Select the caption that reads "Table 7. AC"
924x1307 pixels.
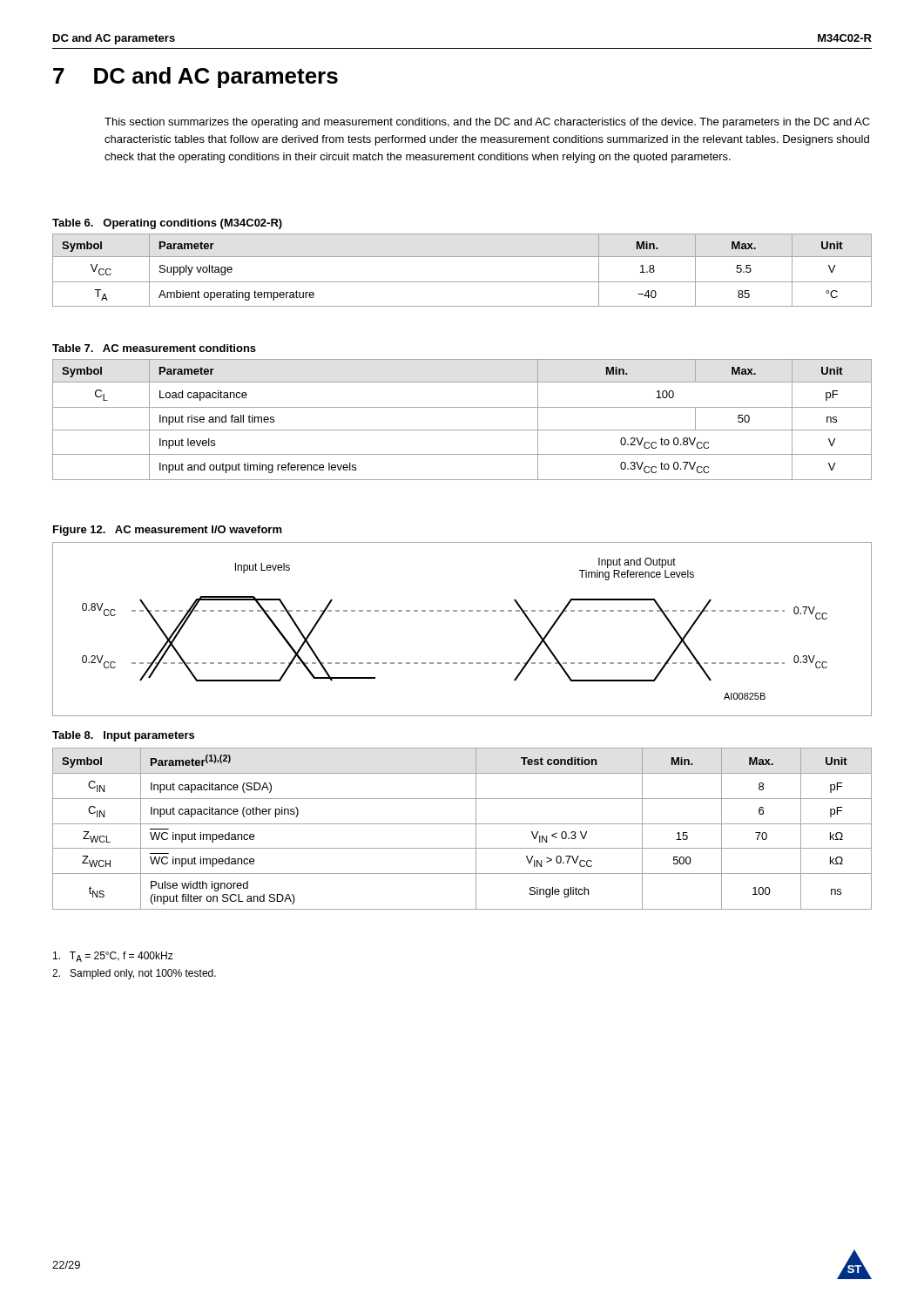pos(154,348)
